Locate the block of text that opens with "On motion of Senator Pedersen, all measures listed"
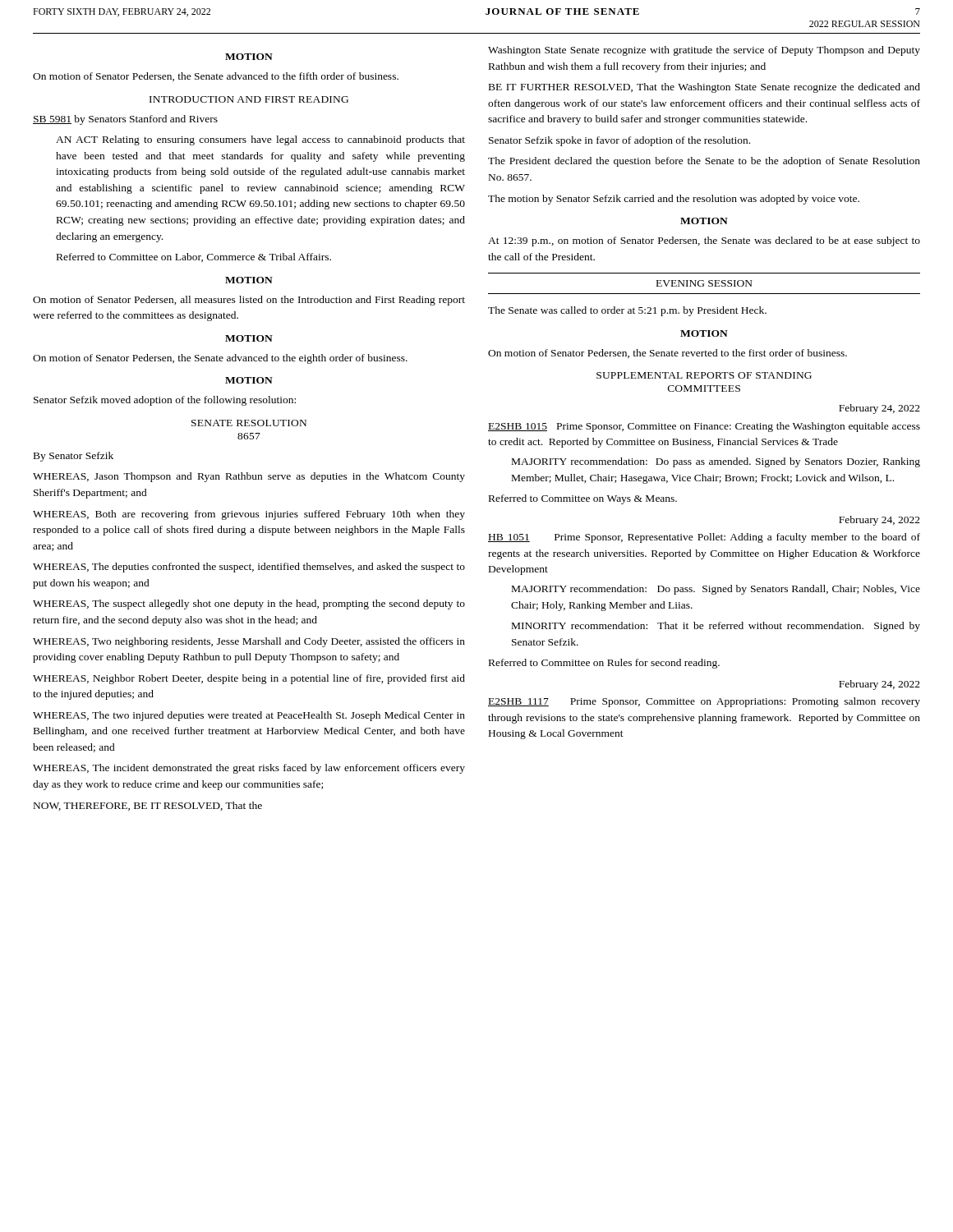The image size is (953, 1232). pos(249,307)
